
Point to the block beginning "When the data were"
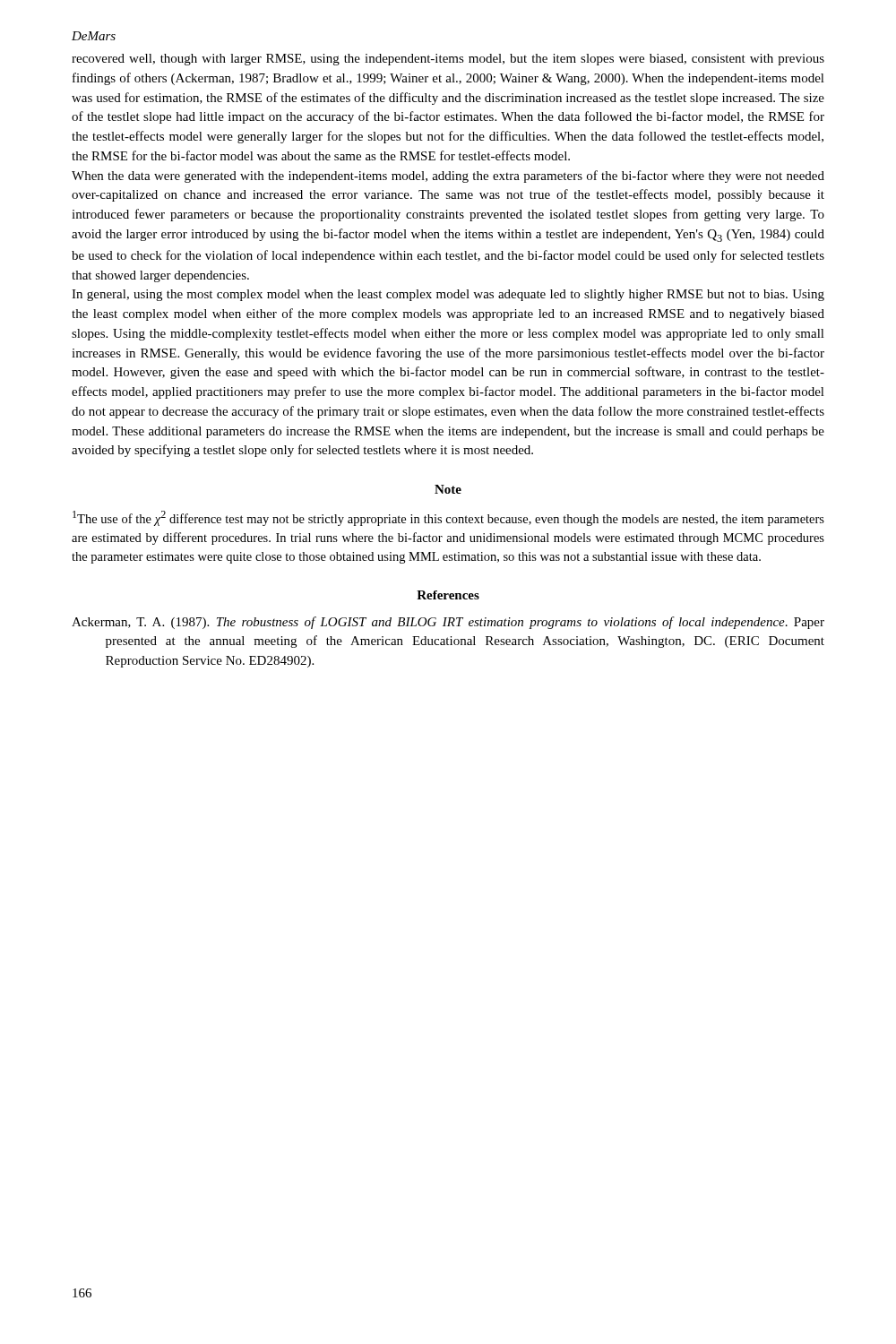pyautogui.click(x=448, y=226)
